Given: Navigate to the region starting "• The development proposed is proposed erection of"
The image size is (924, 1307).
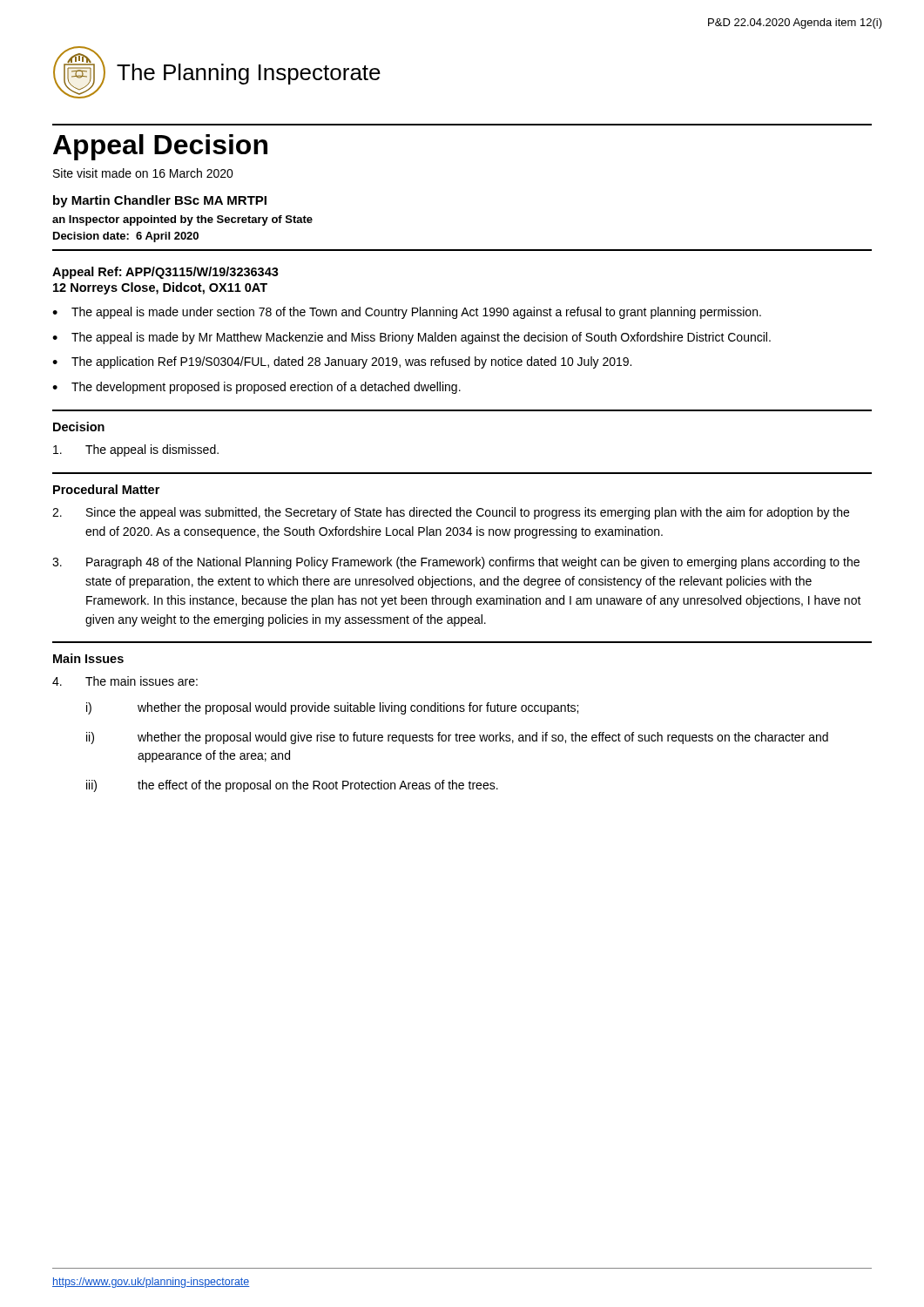Looking at the screenshot, I should point(462,388).
